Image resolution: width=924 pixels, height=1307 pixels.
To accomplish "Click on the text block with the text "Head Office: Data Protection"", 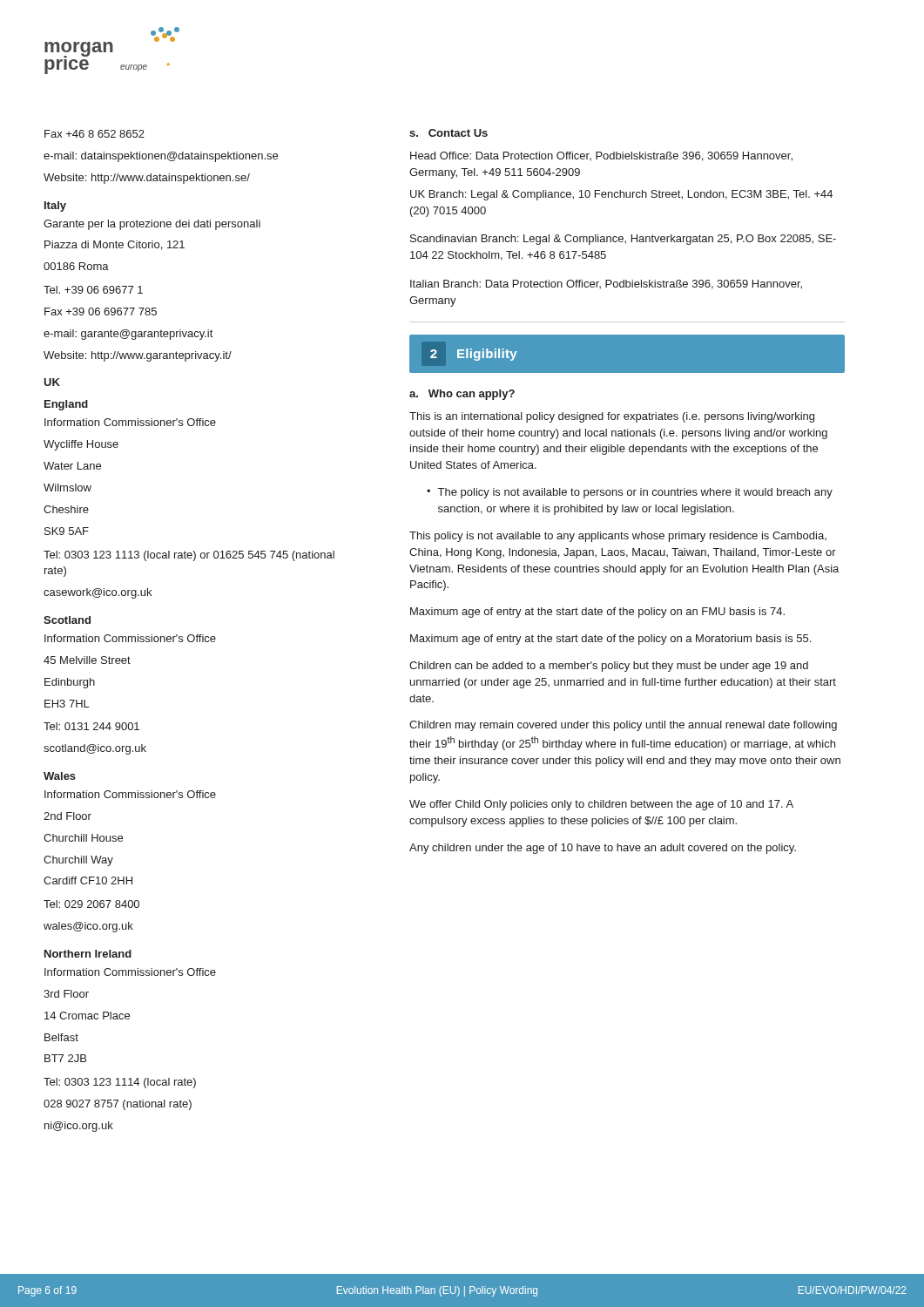I will pyautogui.click(x=627, y=184).
